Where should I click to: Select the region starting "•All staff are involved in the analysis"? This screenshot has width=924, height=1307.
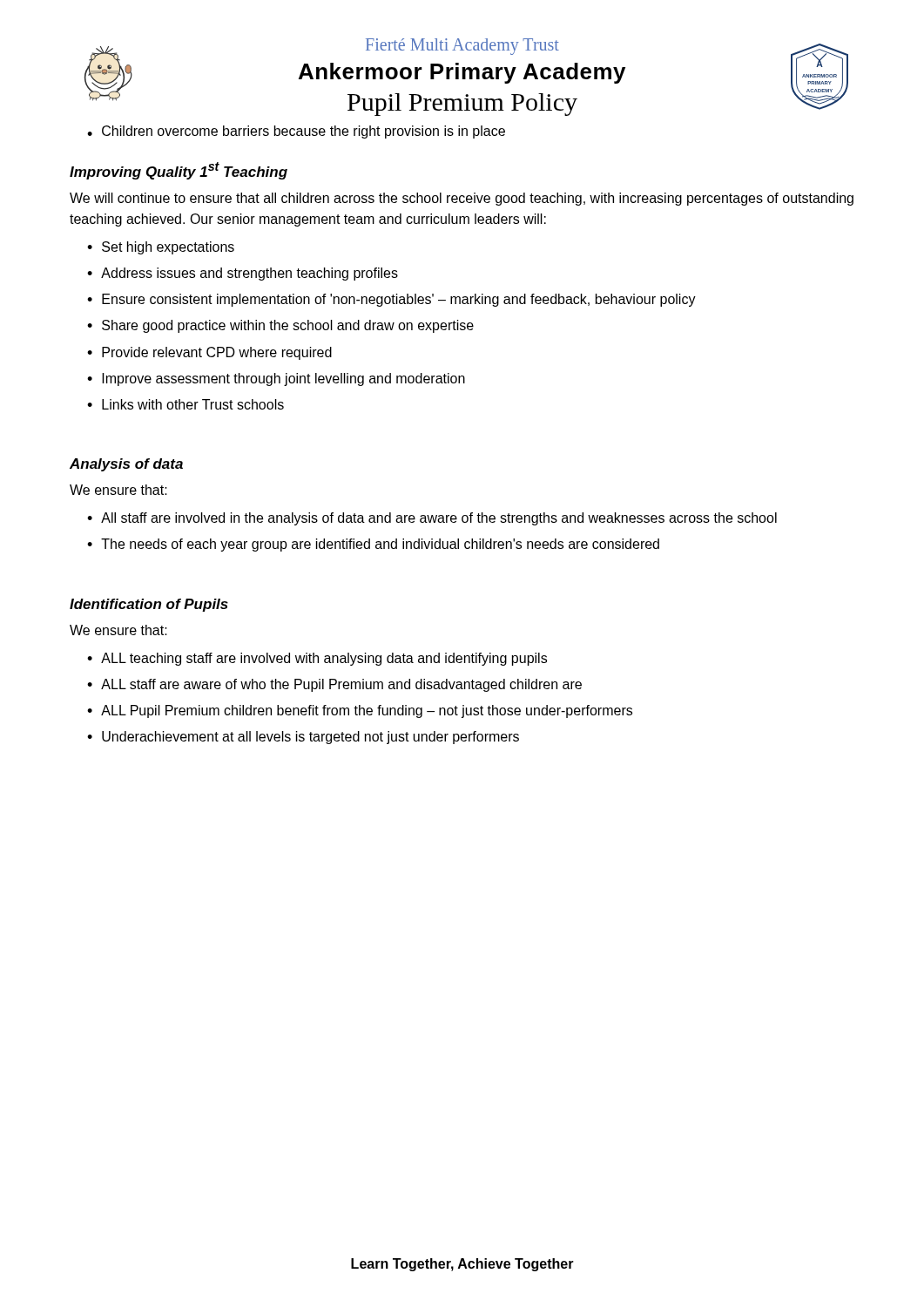click(471, 519)
